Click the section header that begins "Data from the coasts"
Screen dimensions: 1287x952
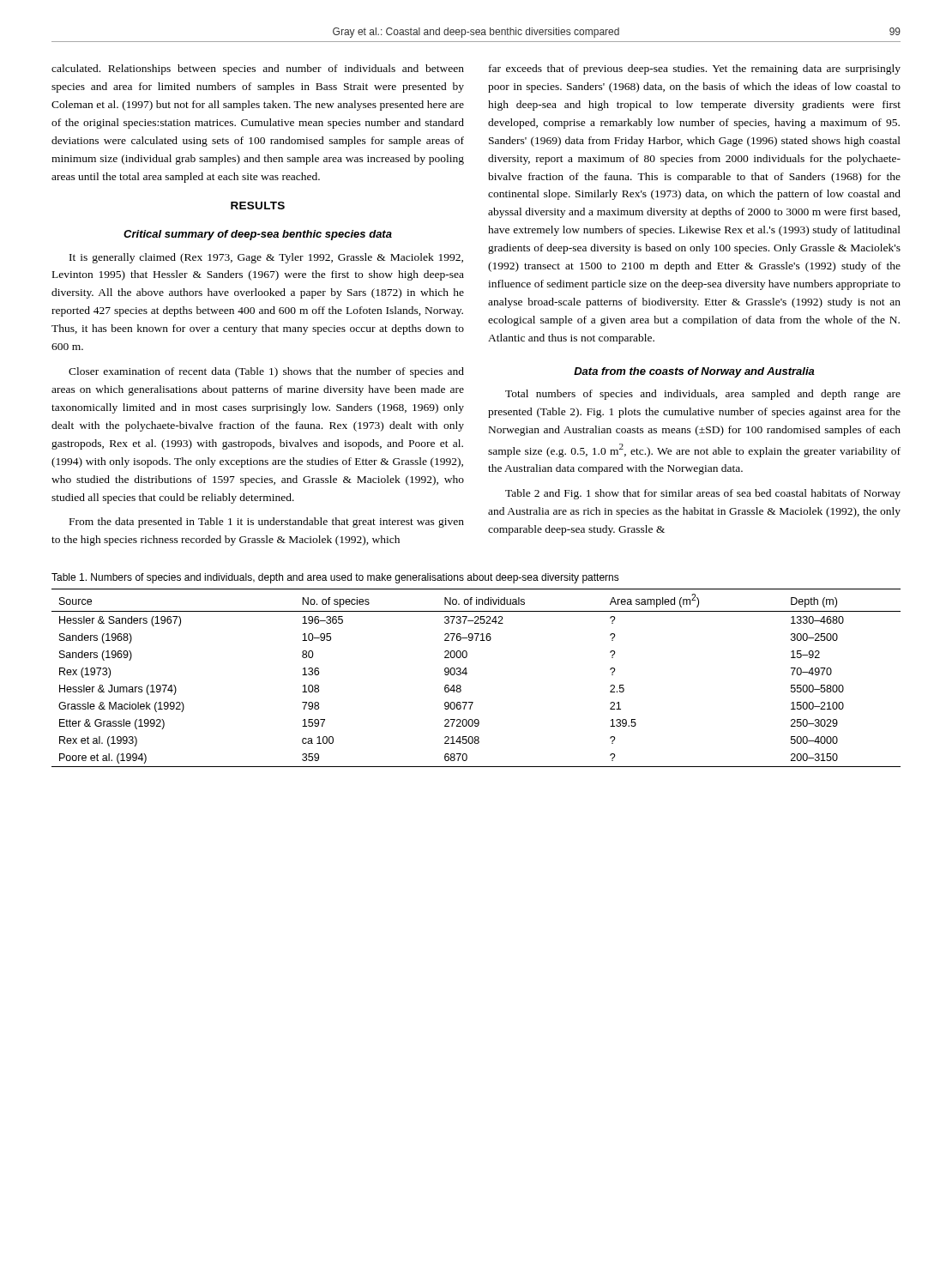(x=694, y=371)
